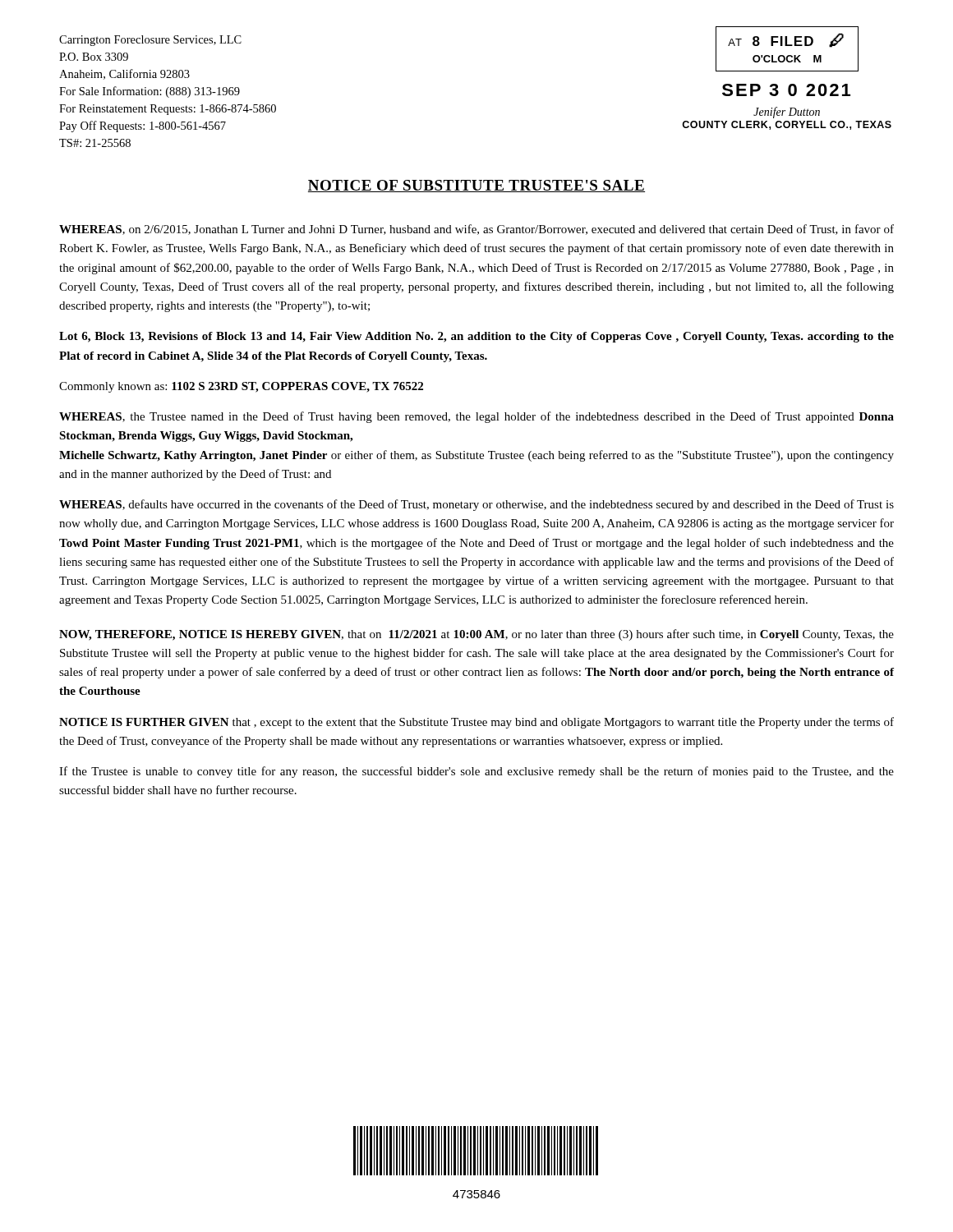Viewport: 953px width, 1232px height.
Task: Find the text block that says "WHEREAS, on 2/6/2015, Jonathan L Turner and"
Action: coord(476,267)
